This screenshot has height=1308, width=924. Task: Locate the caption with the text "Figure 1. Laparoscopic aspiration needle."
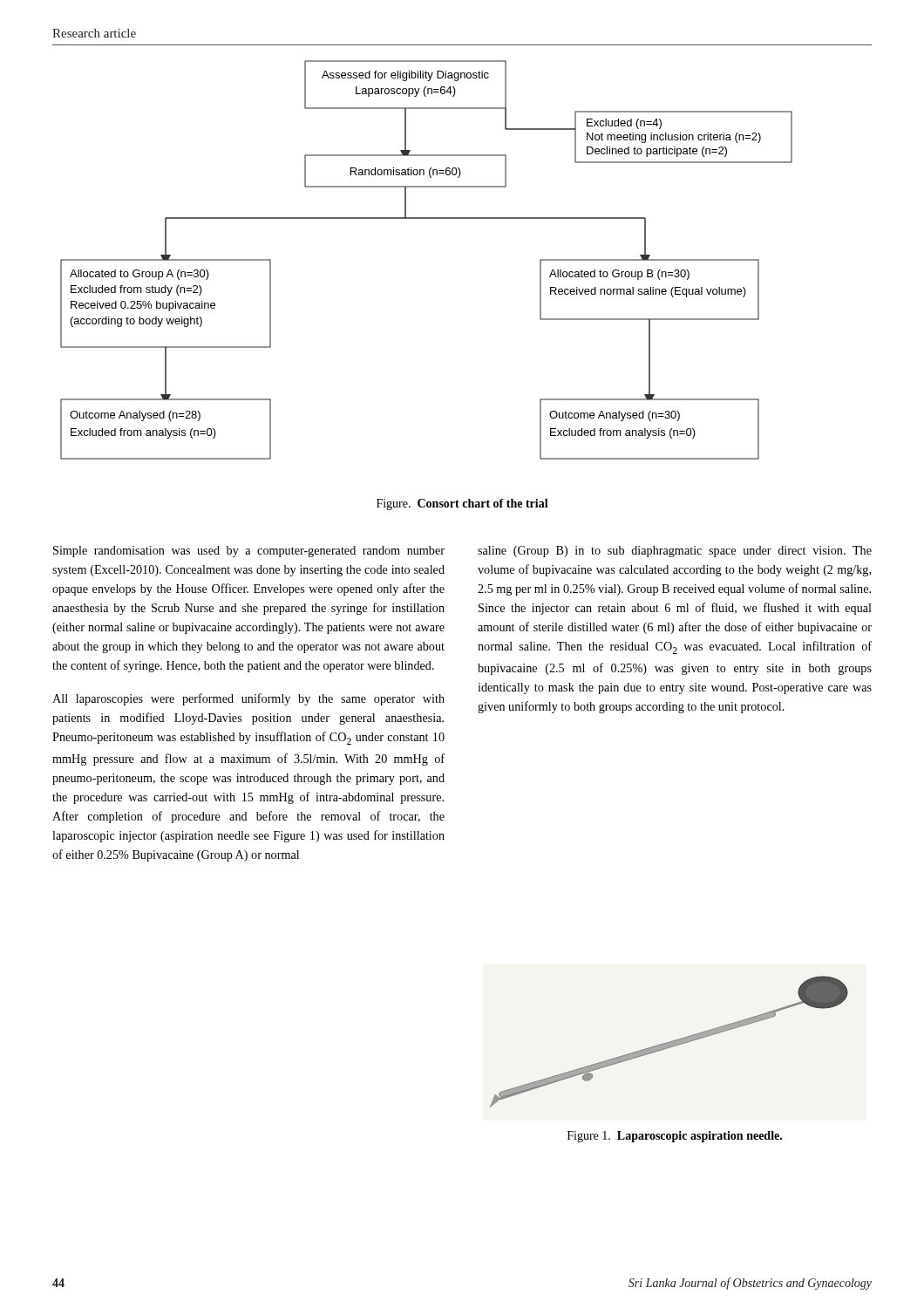[x=675, y=1136]
